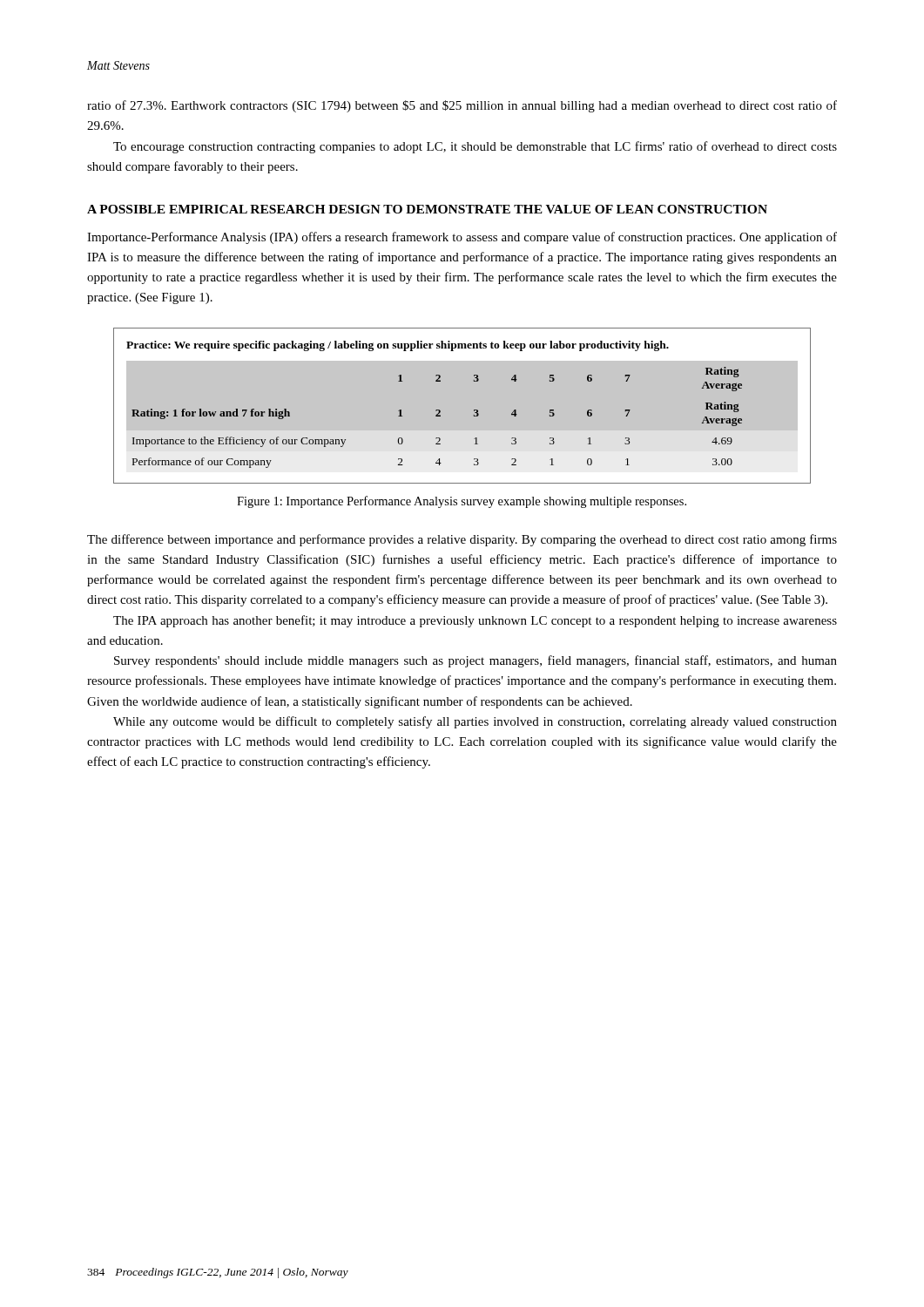Select the block starting "A POSSIBLE EMPIRICAL"
924x1307 pixels.
427,209
